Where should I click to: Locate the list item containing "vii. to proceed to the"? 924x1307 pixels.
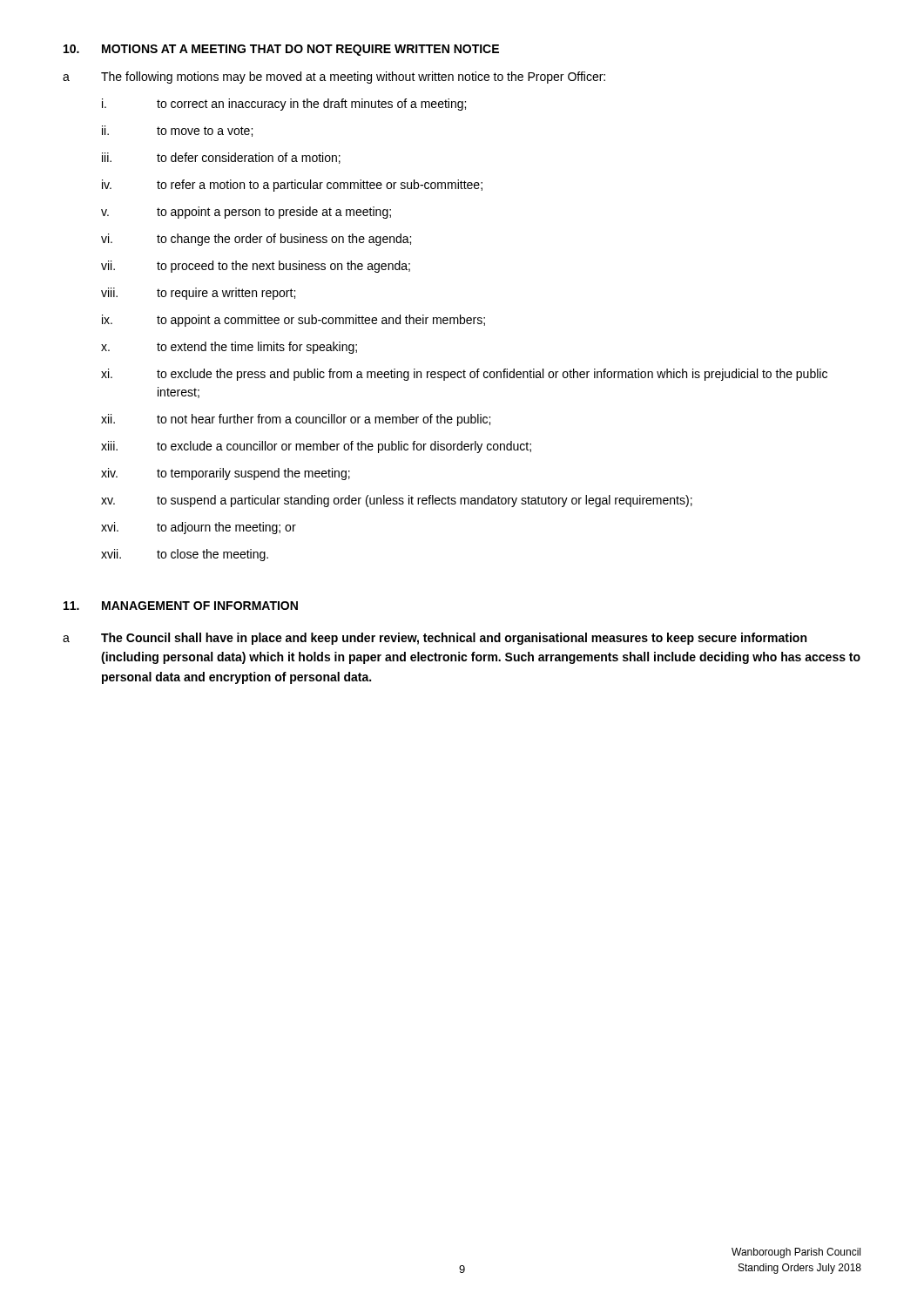click(x=256, y=266)
